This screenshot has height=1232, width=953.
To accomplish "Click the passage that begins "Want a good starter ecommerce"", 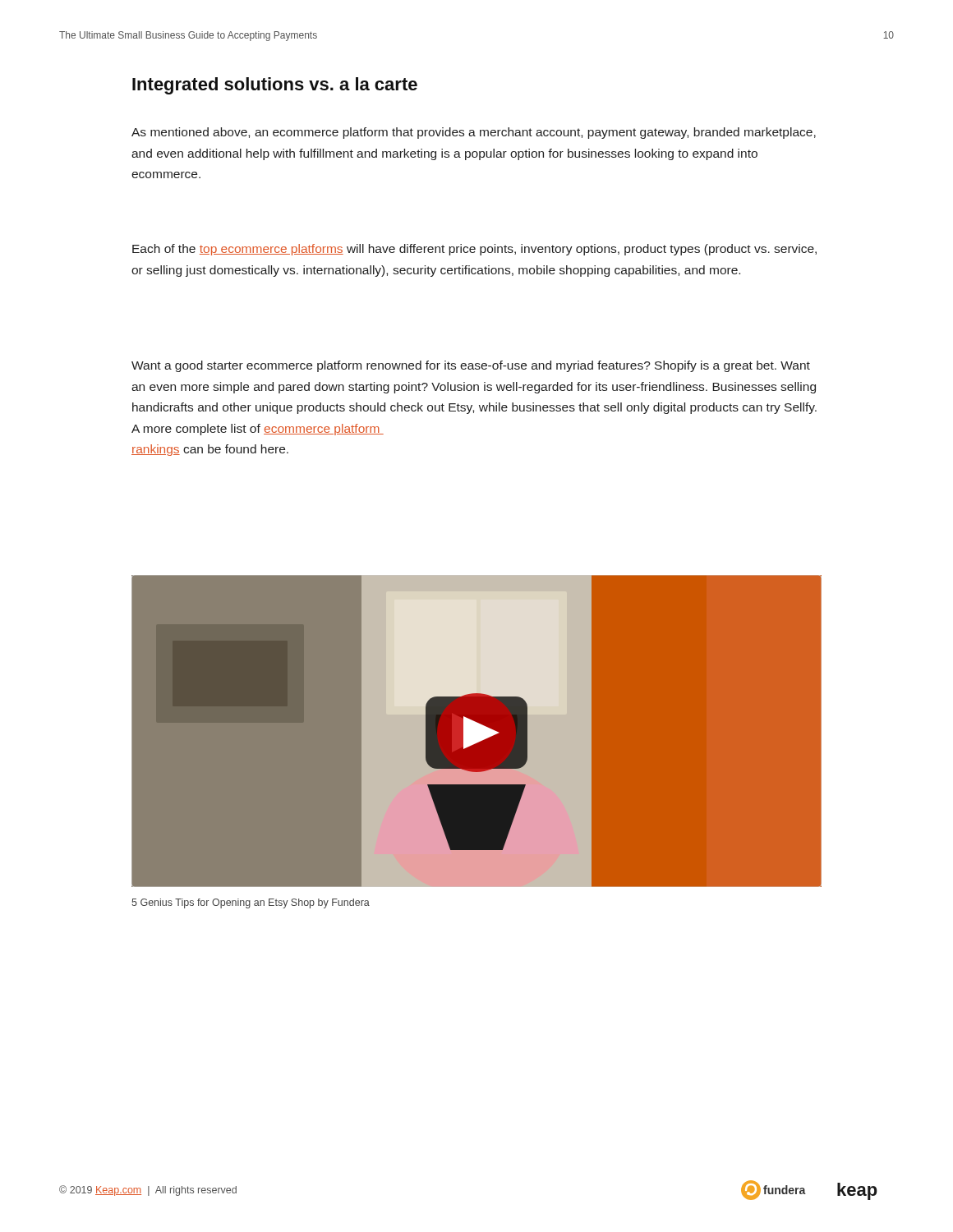I will 474,407.
